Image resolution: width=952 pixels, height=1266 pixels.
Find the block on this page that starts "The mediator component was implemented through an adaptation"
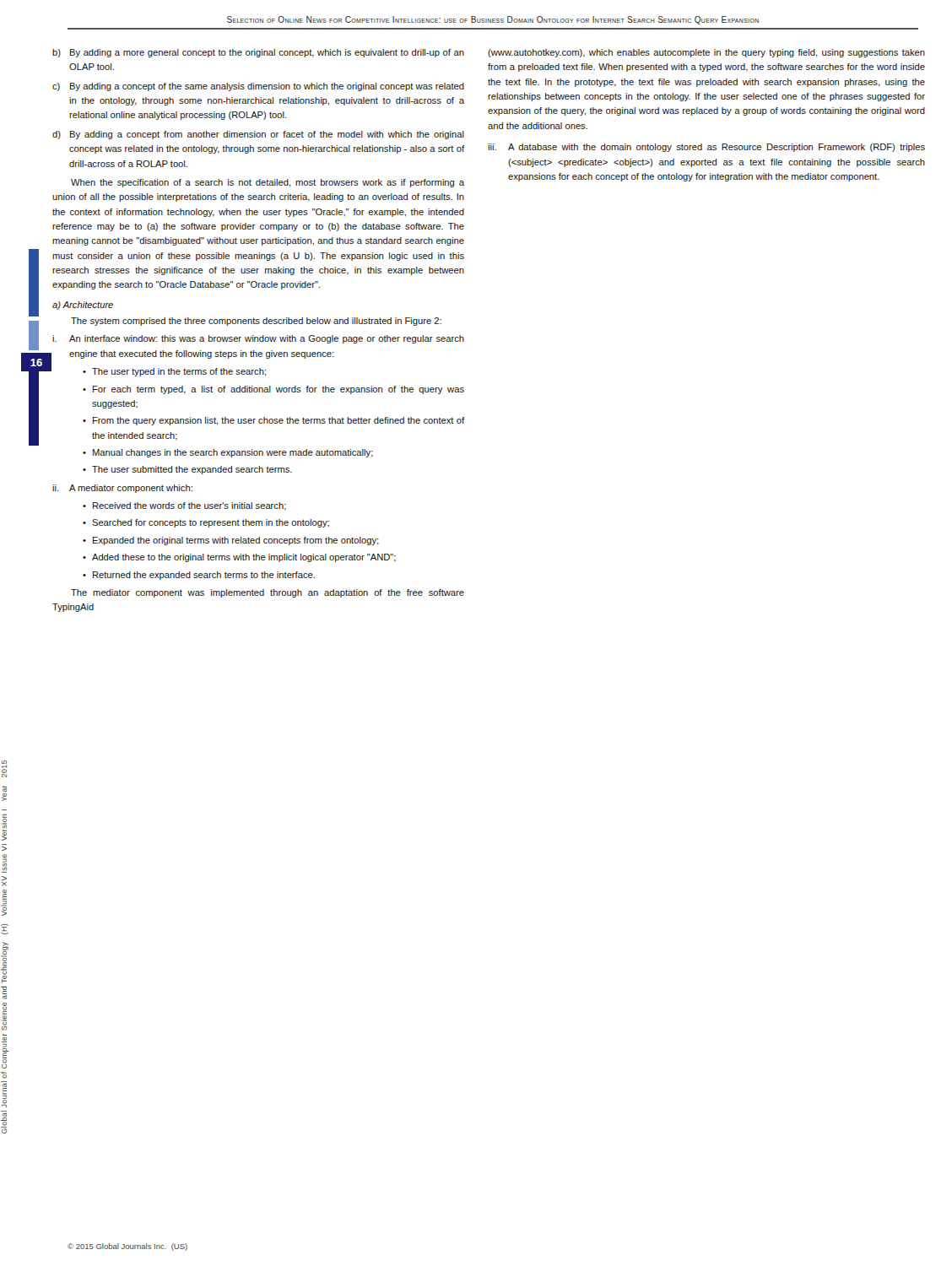pos(258,600)
